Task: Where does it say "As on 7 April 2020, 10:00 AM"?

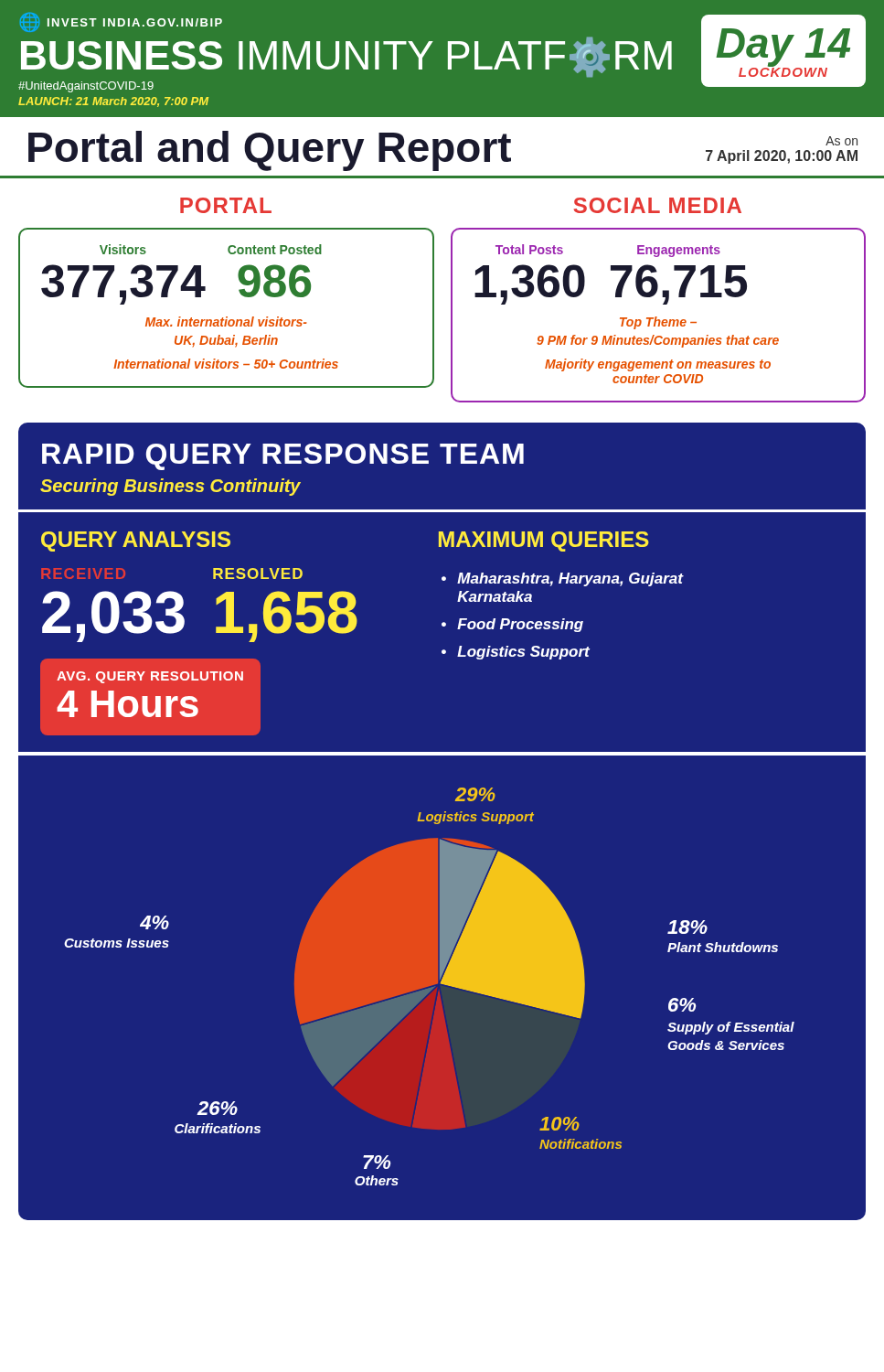Action: [x=782, y=149]
